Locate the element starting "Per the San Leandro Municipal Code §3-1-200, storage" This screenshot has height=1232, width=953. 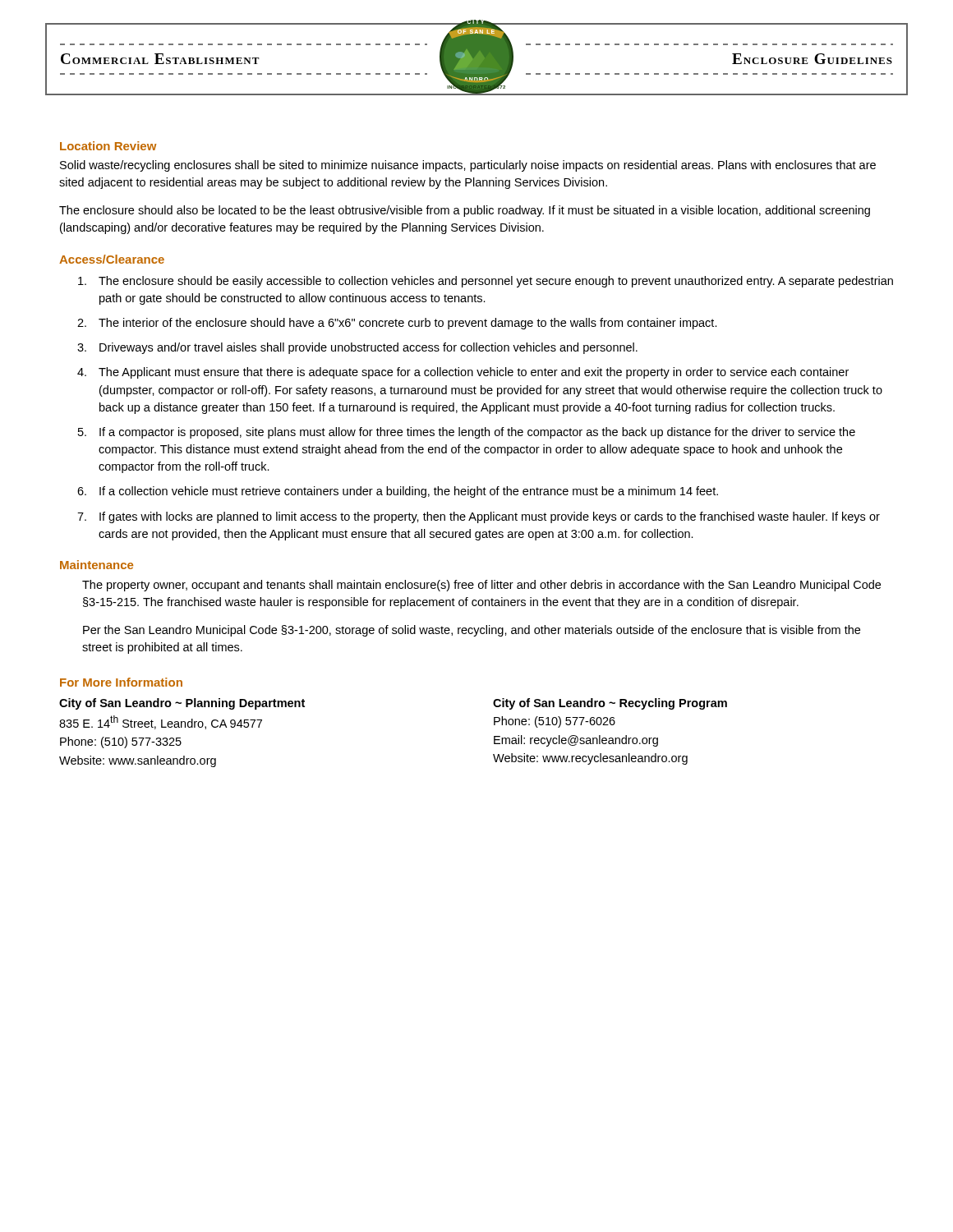pos(471,639)
